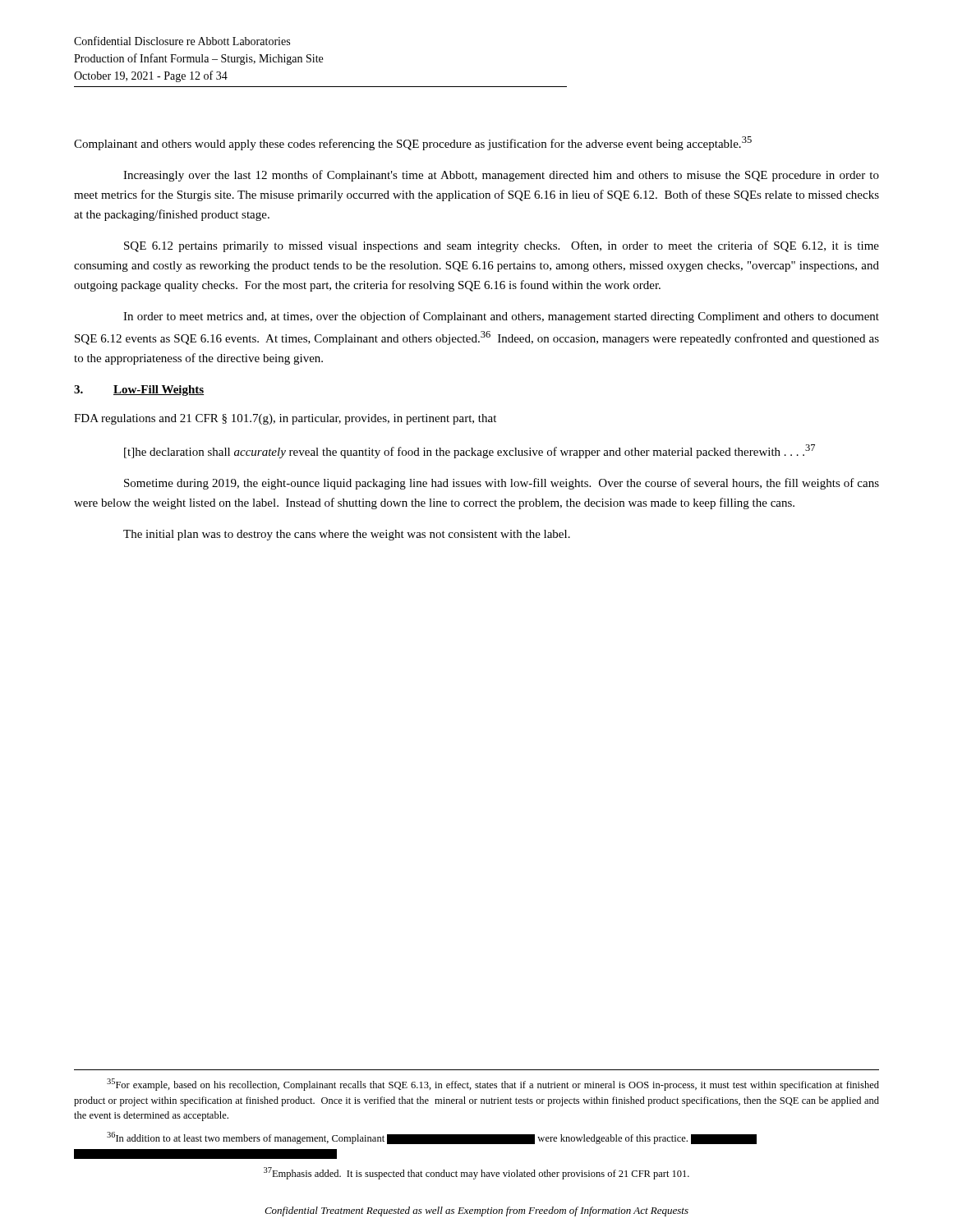Click the passage that begins "Complainant and others would apply these codes referencing"
Viewport: 953px width, 1232px height.
pos(413,142)
